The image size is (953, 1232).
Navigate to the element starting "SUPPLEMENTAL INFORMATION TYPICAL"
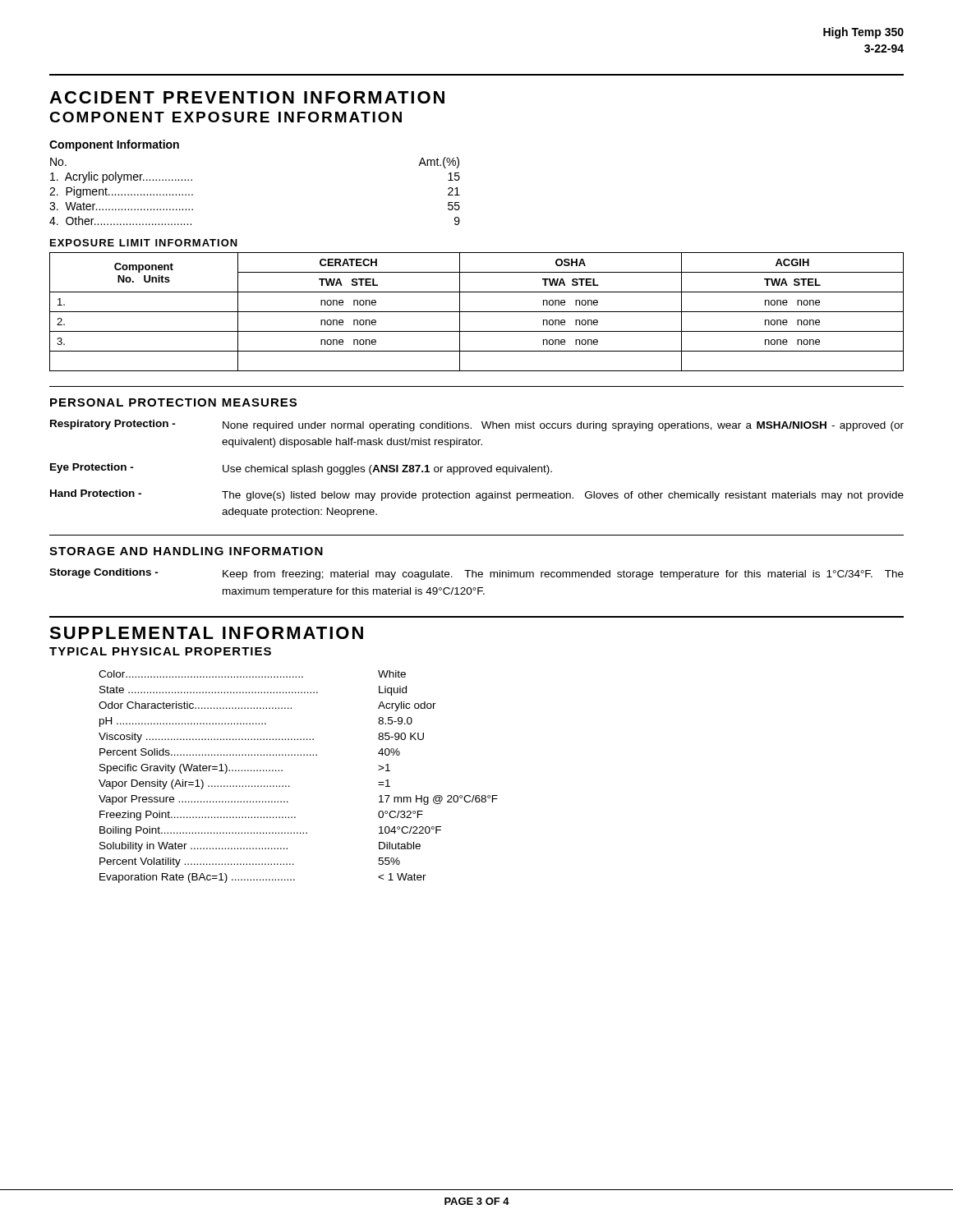point(206,633)
